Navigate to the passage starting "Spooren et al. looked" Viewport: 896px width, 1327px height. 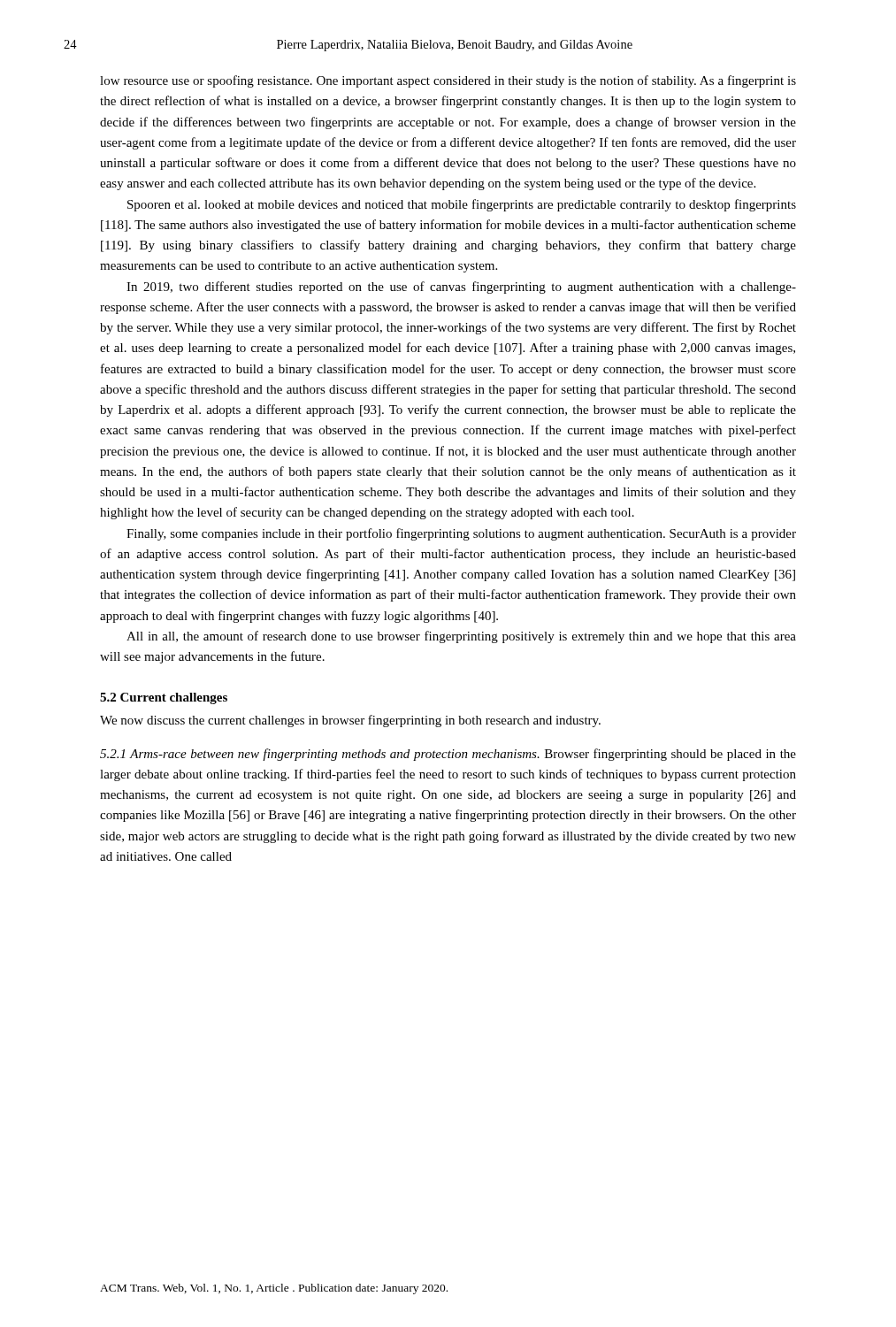pos(448,235)
